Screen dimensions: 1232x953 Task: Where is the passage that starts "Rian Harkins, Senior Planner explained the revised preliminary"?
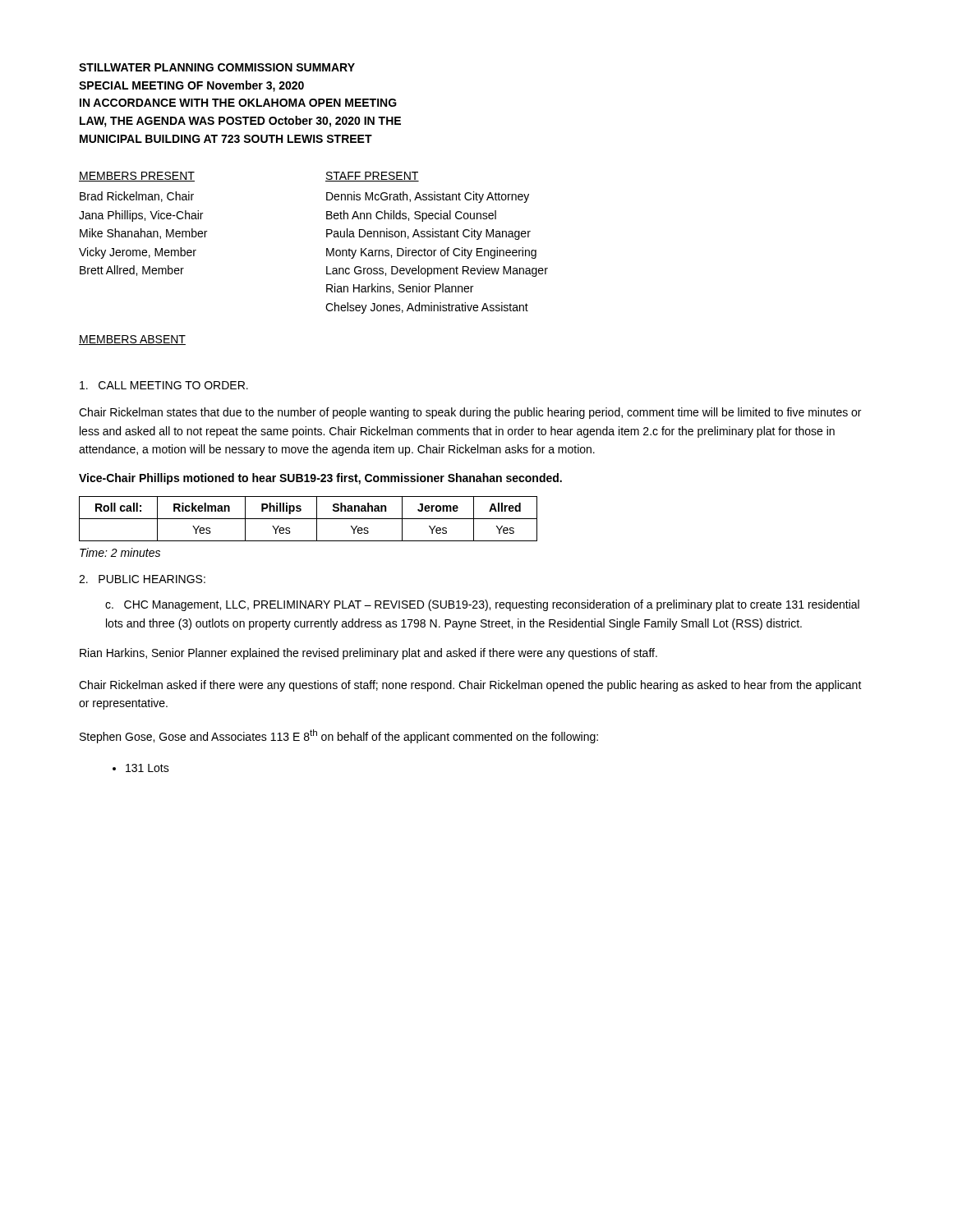(x=368, y=653)
